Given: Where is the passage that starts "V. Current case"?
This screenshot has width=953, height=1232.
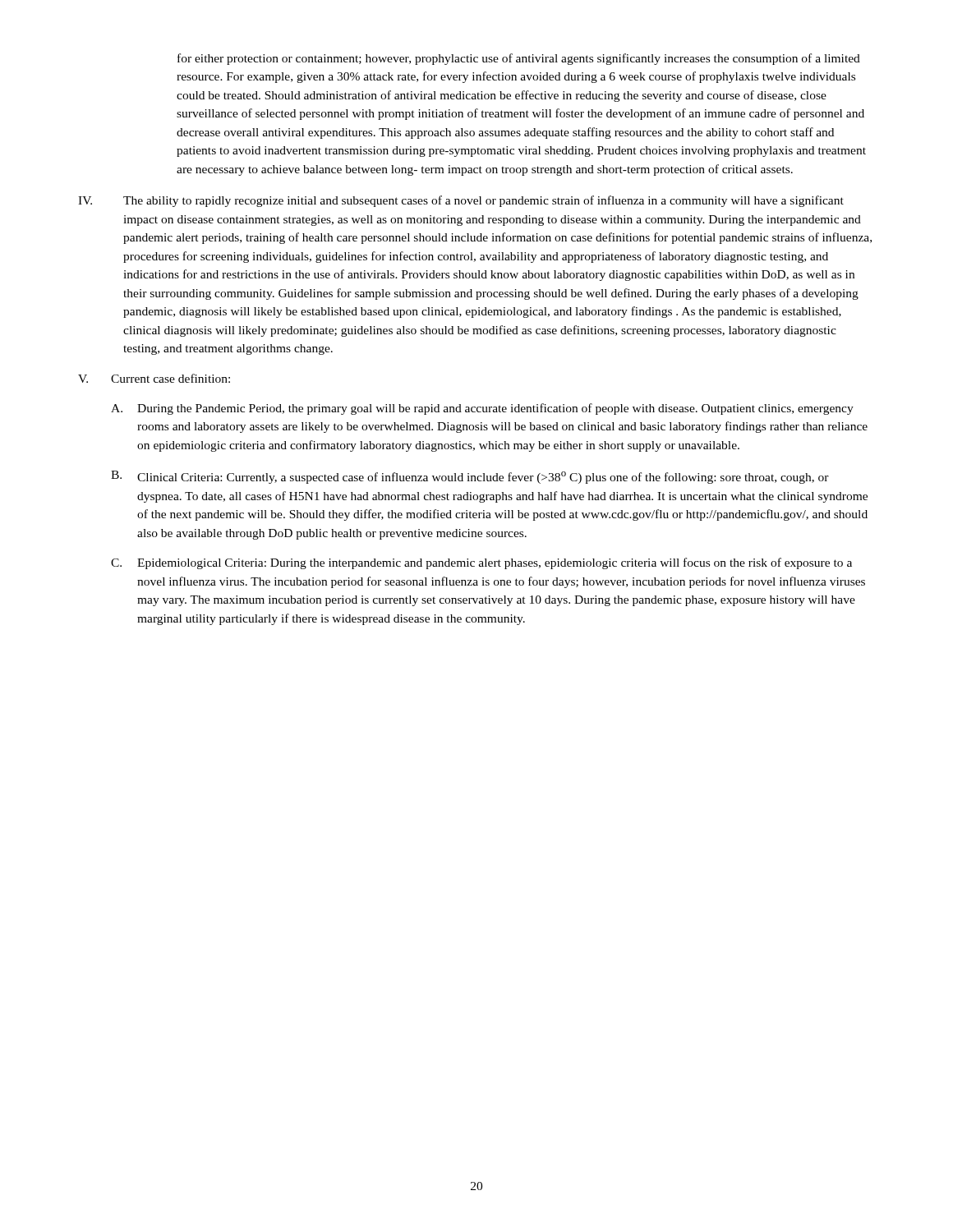Looking at the screenshot, I should click(154, 378).
